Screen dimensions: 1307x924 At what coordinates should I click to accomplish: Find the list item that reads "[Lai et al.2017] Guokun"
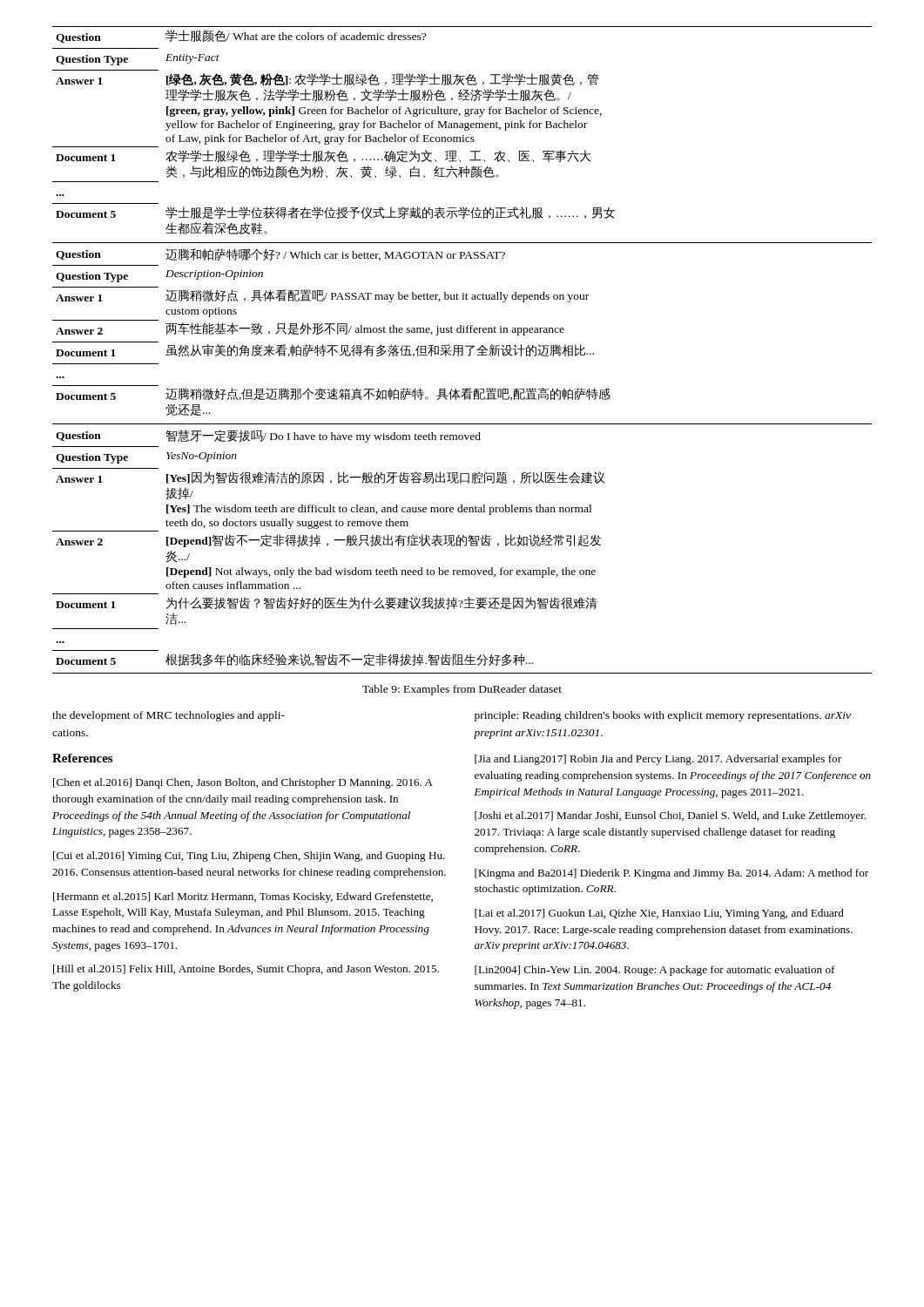664,929
